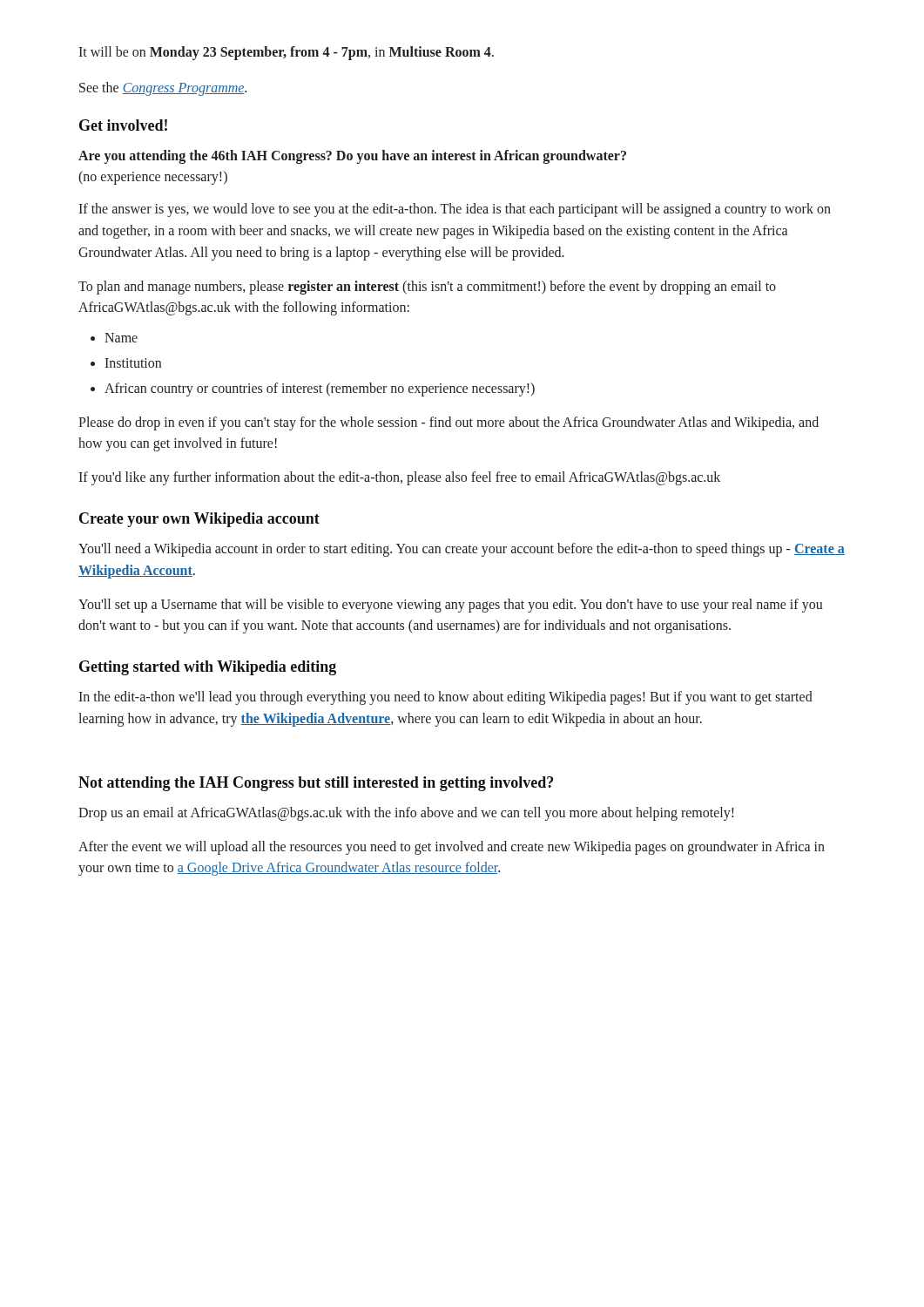Navigate to the block starting "Are you attending"
Image resolution: width=924 pixels, height=1307 pixels.
(353, 166)
